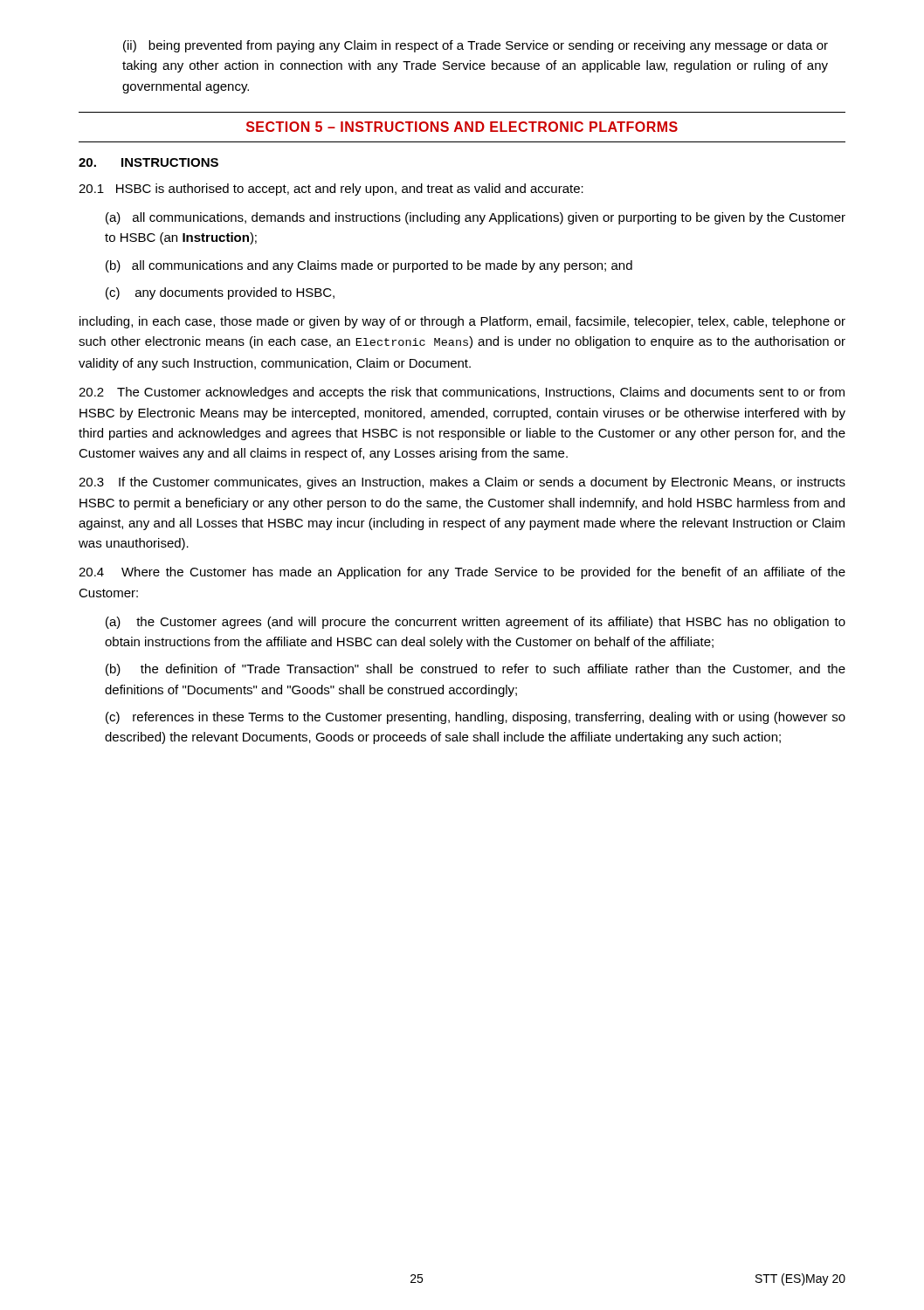Find the text block starting "1 HSBC is authorised to accept,"

(x=462, y=188)
